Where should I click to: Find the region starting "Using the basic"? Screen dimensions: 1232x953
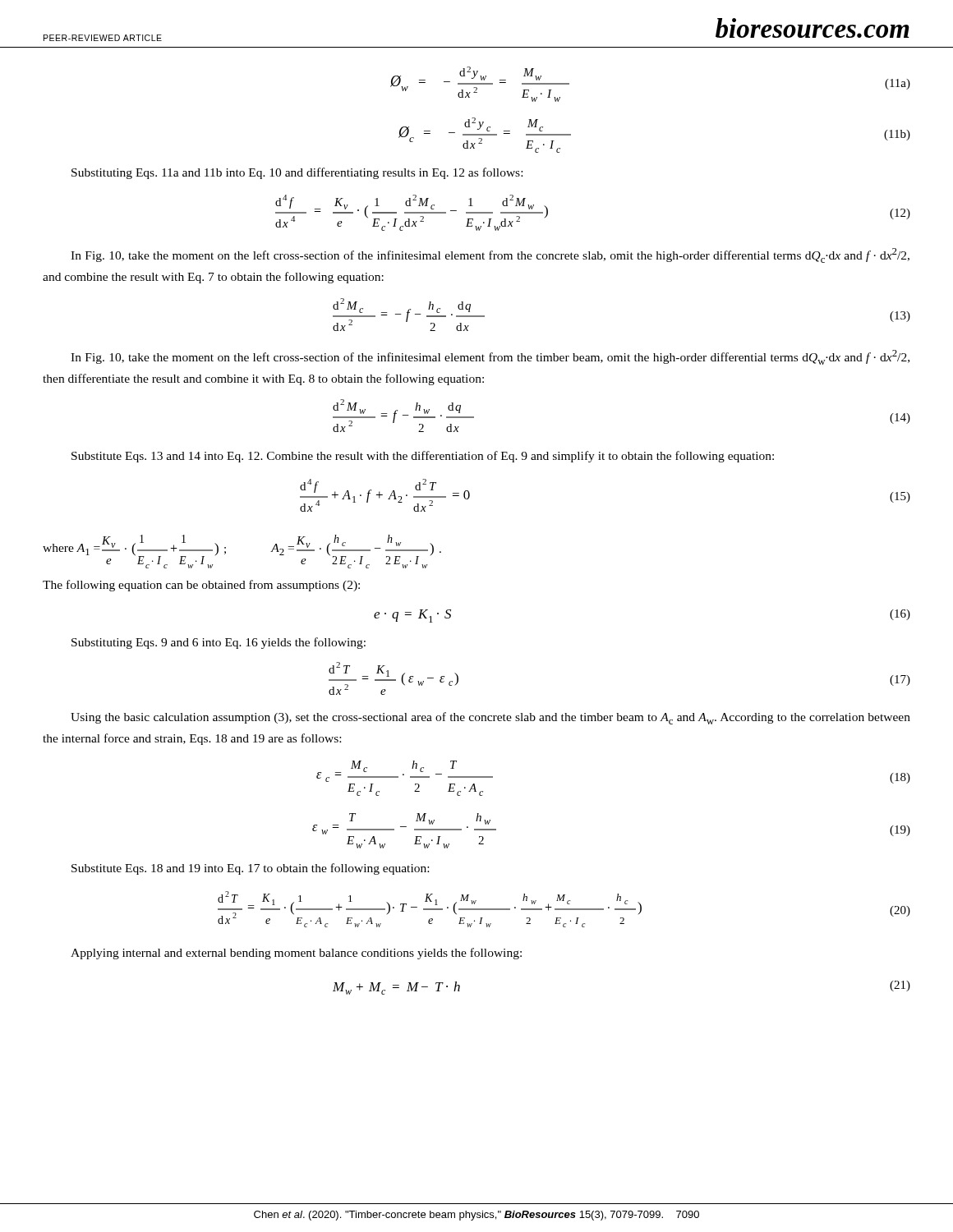click(x=476, y=727)
